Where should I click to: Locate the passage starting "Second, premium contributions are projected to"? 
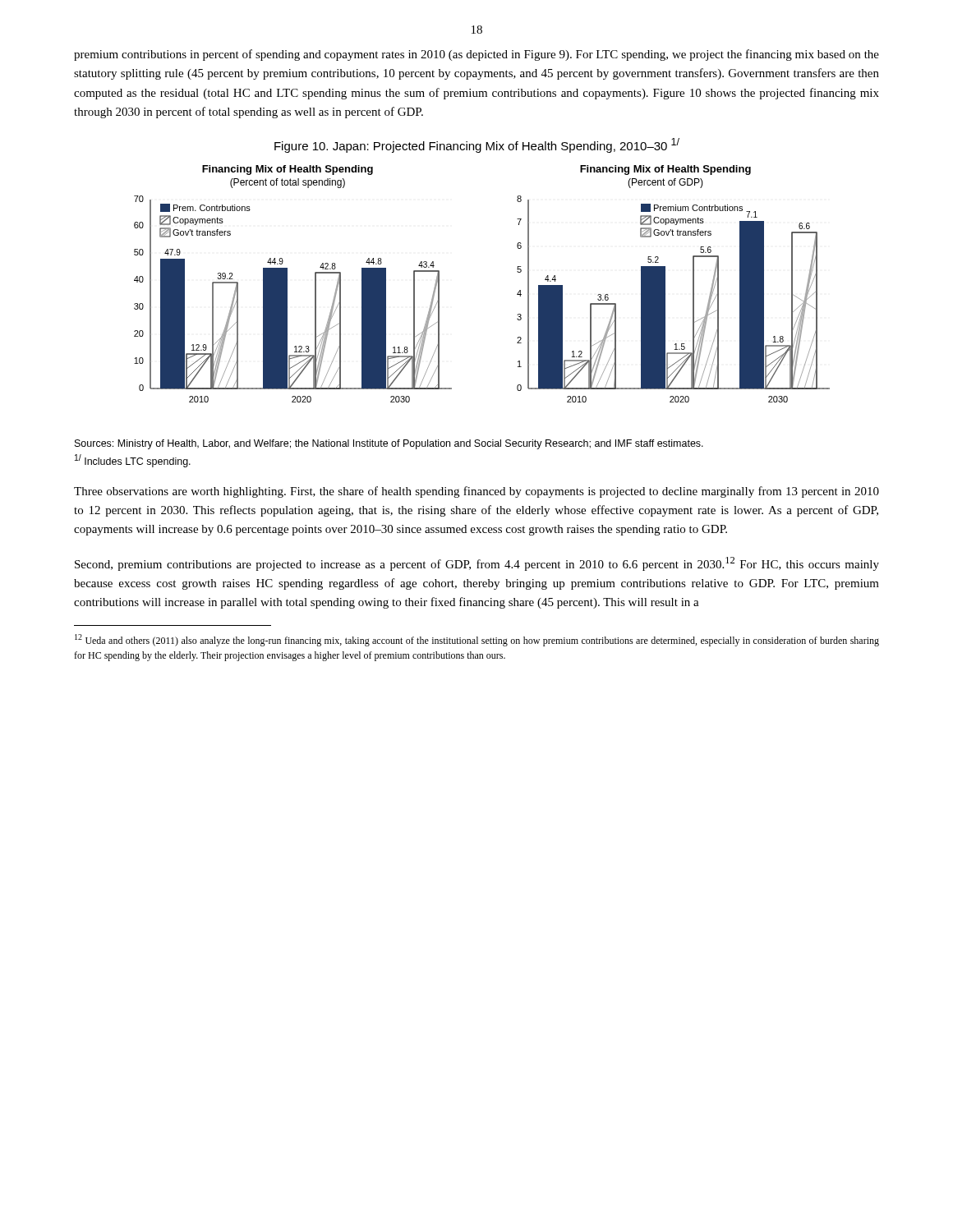point(476,581)
